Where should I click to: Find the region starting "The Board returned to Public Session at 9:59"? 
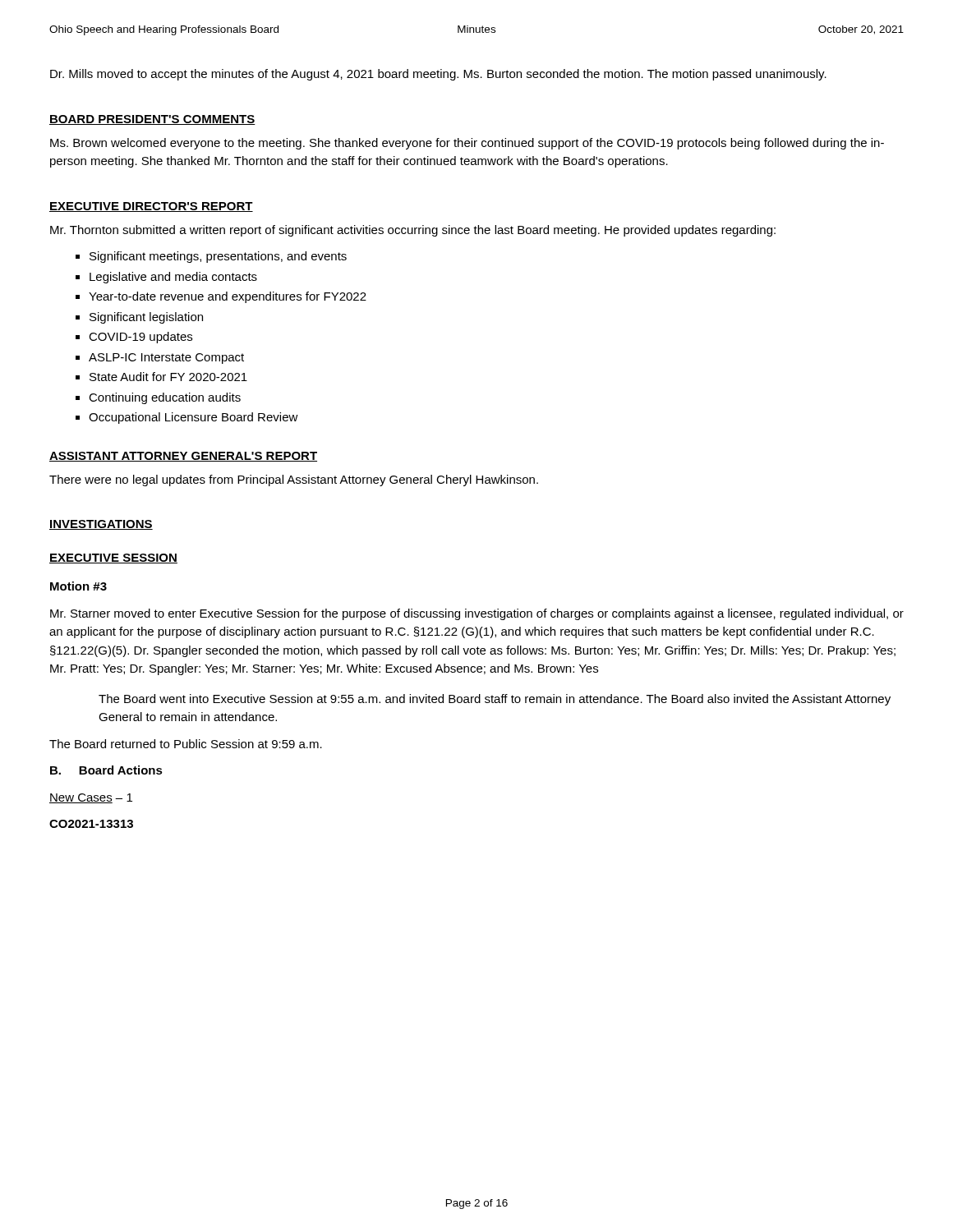click(x=186, y=744)
